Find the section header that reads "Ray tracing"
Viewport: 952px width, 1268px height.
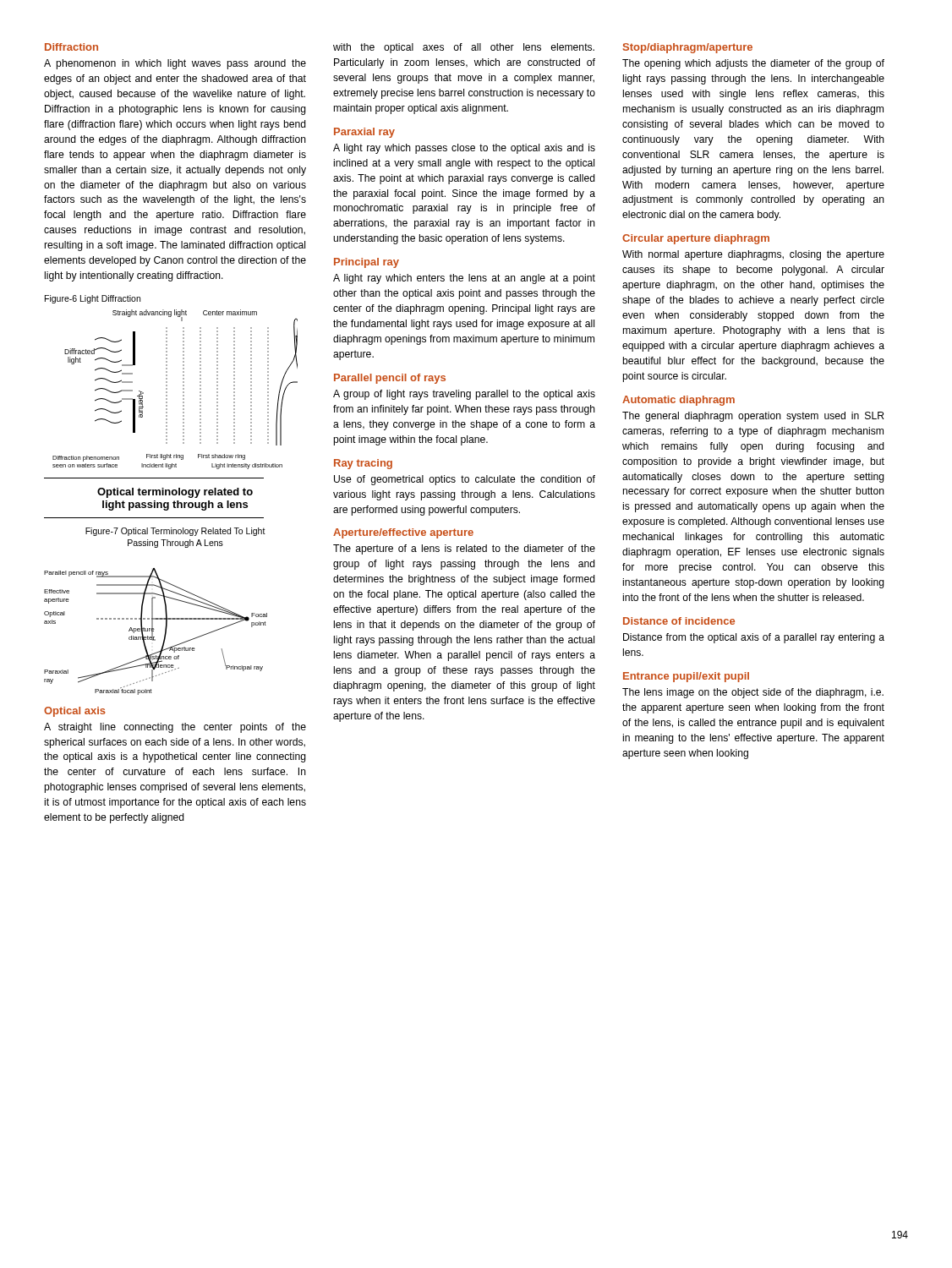pos(363,463)
